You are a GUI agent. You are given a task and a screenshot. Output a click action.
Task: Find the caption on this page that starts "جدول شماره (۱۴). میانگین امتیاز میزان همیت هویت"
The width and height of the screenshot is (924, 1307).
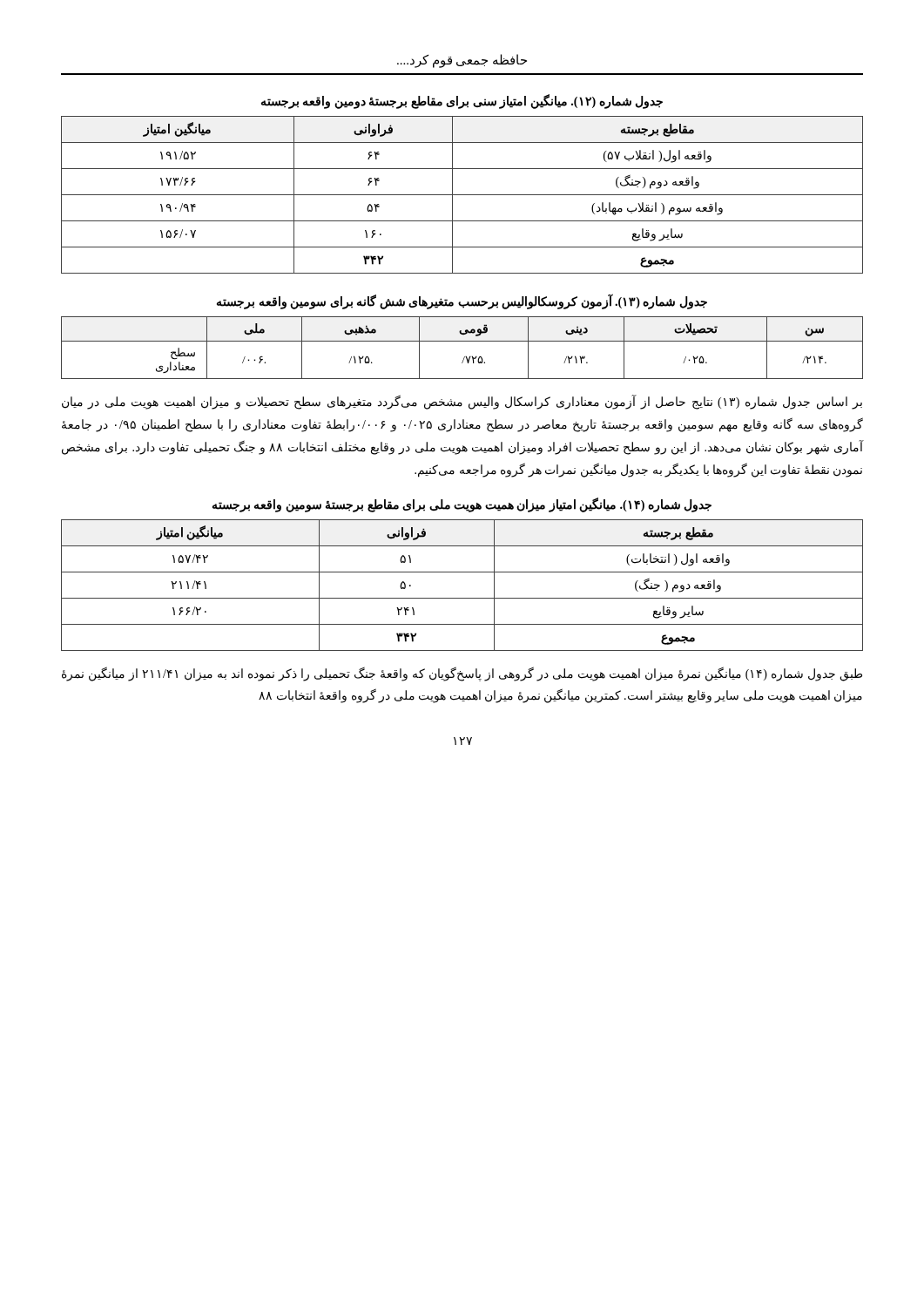point(462,505)
